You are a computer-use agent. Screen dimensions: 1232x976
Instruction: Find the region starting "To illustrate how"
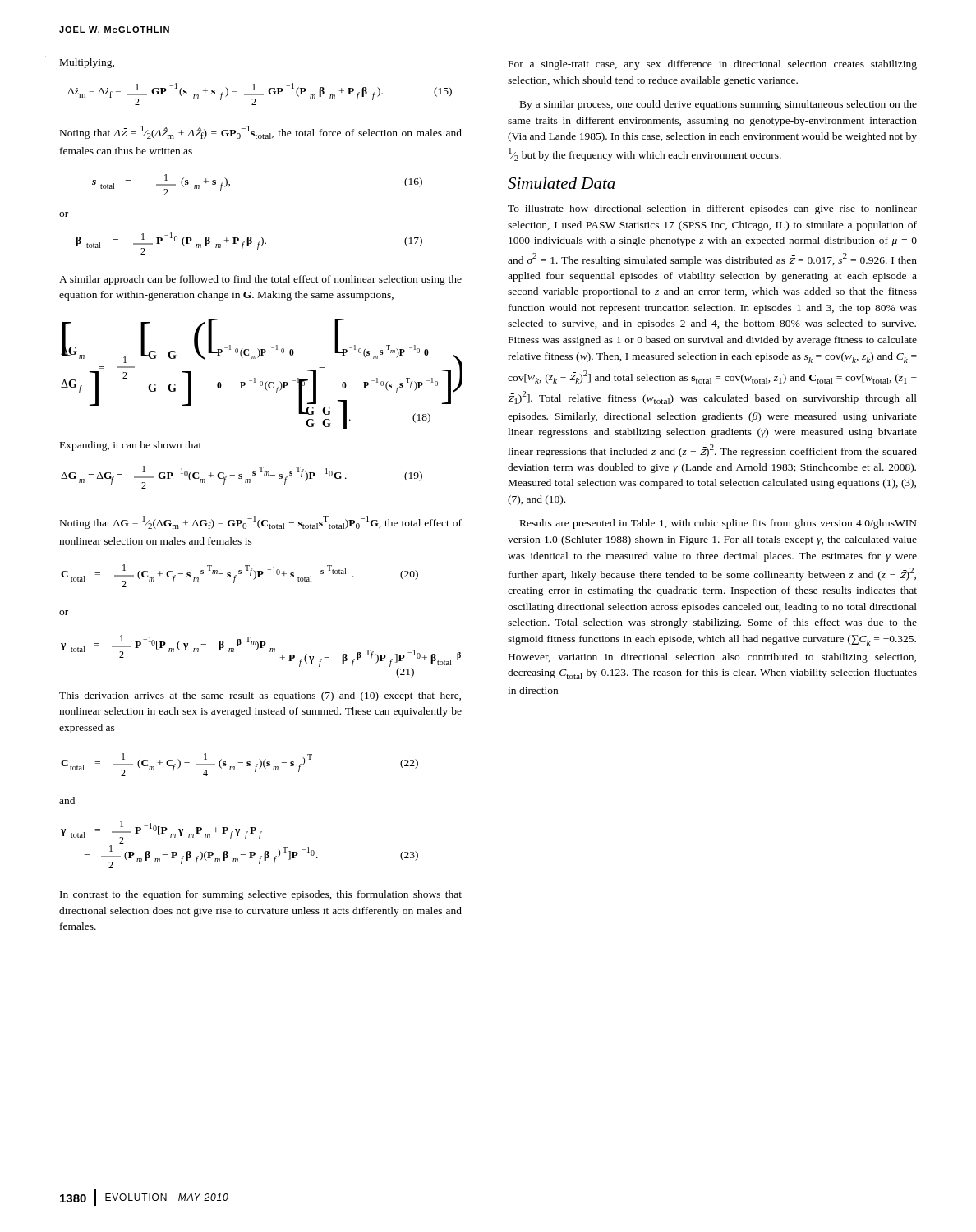point(712,354)
